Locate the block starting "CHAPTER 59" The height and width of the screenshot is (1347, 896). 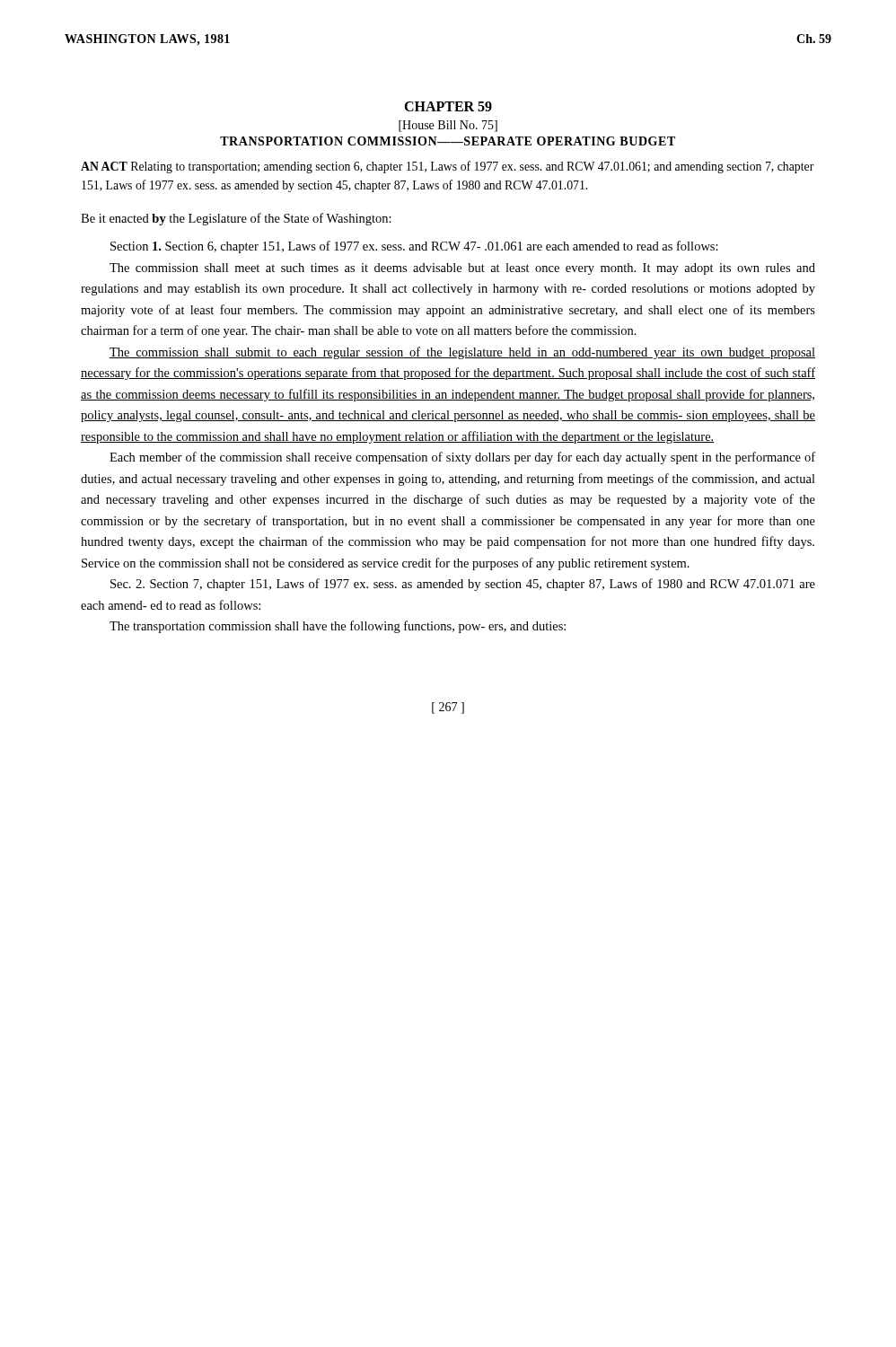[448, 106]
